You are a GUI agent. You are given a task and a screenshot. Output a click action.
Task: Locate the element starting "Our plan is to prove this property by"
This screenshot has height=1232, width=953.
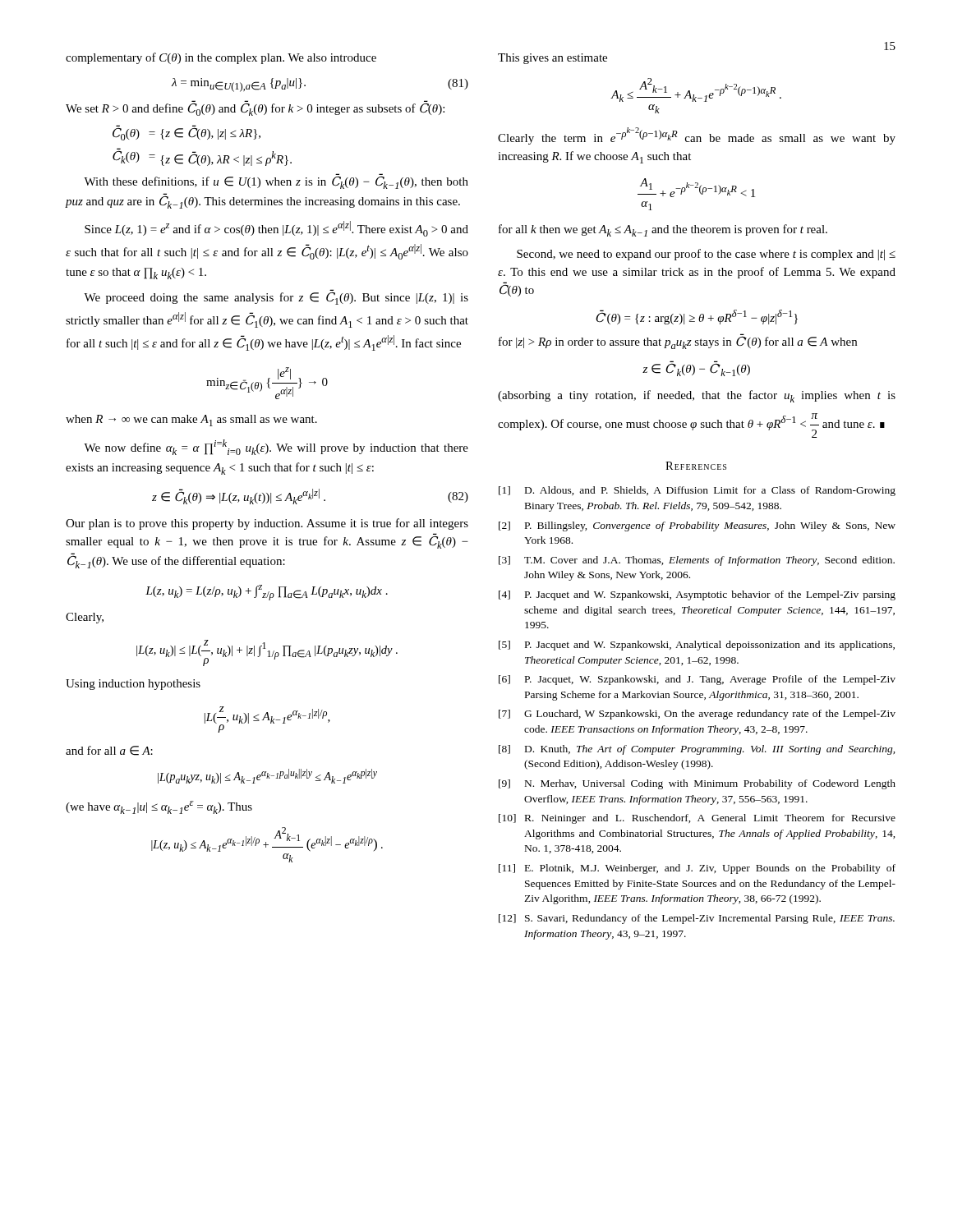click(x=267, y=544)
